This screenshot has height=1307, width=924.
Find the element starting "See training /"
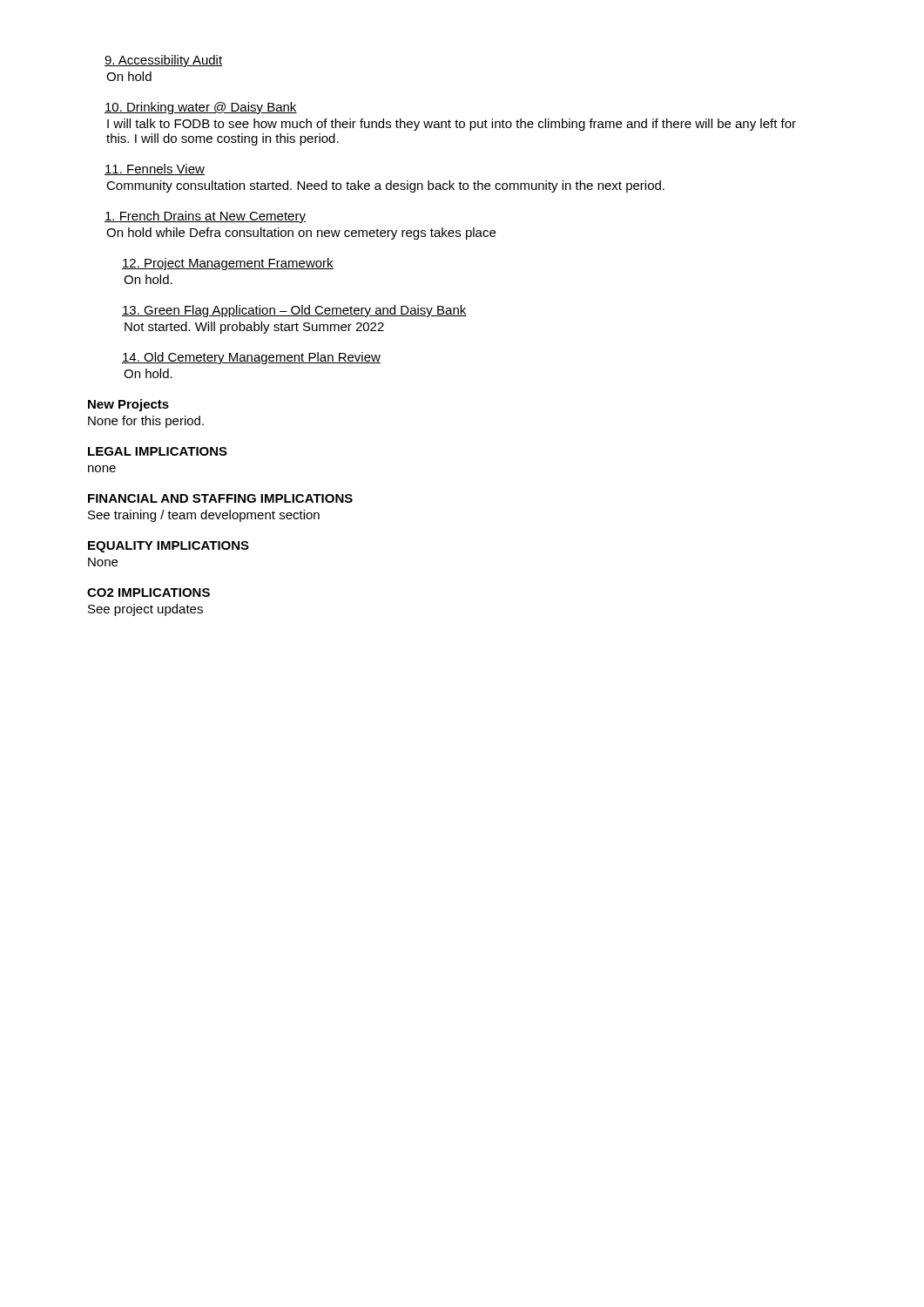204,515
